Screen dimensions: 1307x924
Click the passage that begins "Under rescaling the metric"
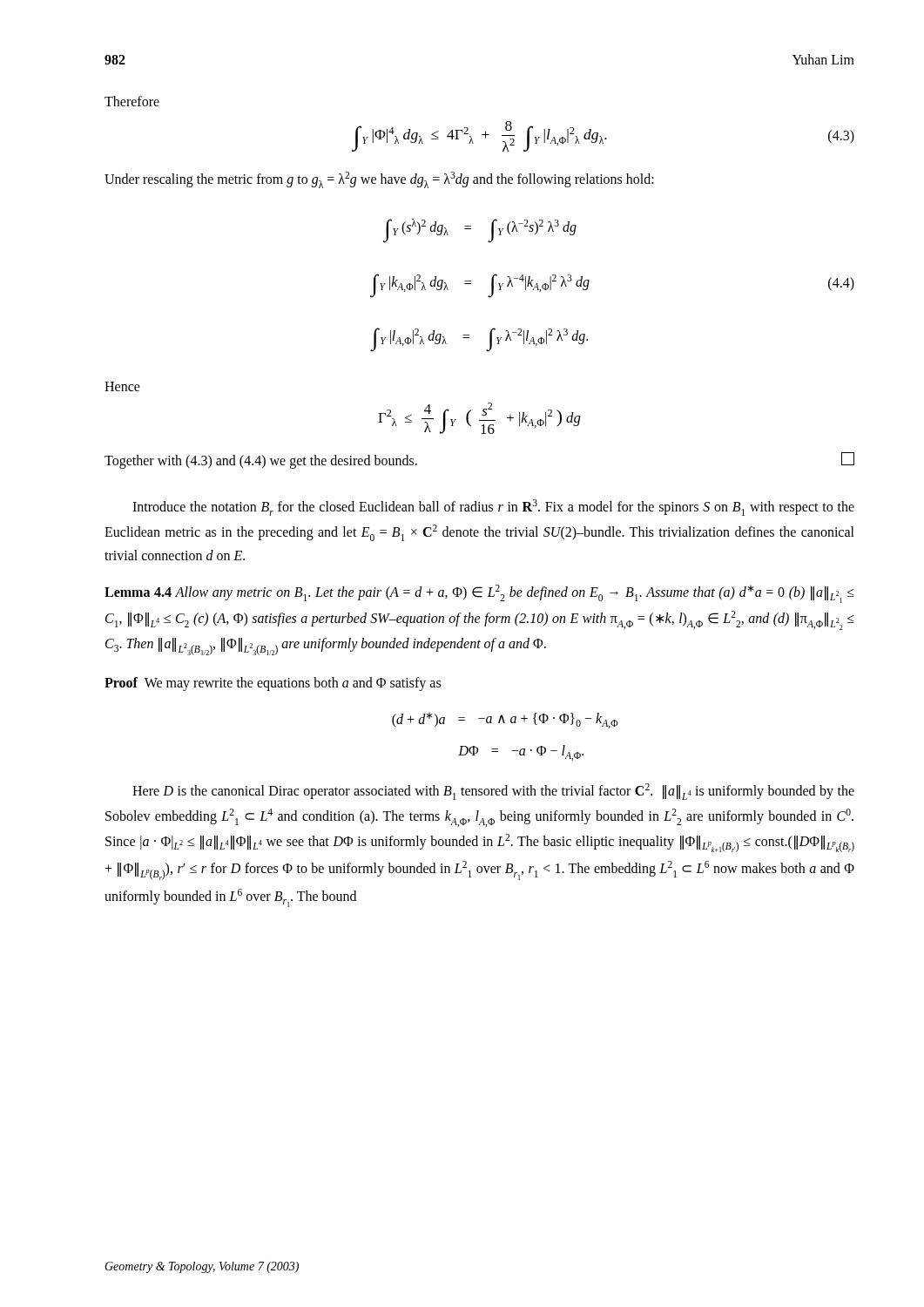(380, 180)
